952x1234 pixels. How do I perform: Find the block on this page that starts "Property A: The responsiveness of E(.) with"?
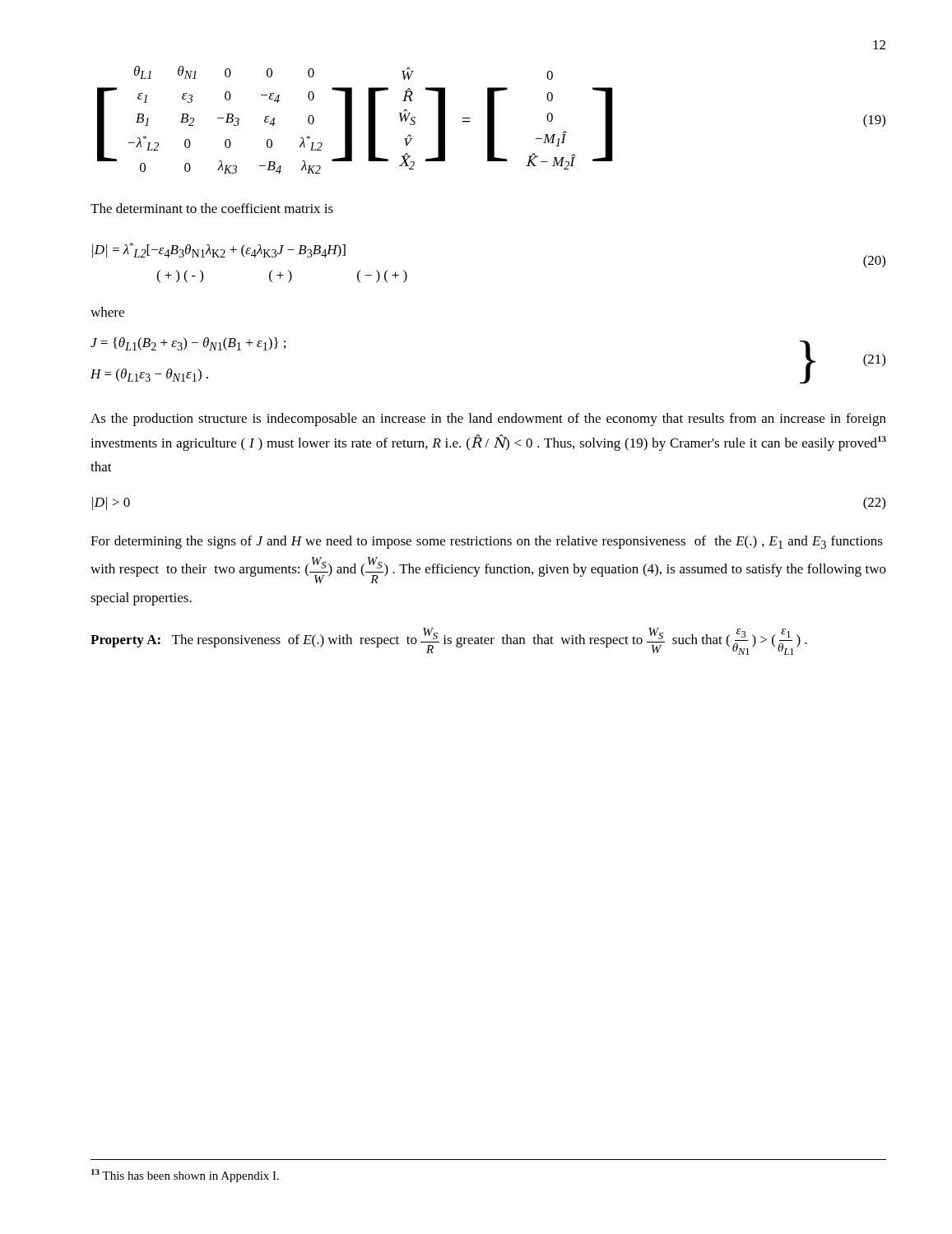click(449, 641)
